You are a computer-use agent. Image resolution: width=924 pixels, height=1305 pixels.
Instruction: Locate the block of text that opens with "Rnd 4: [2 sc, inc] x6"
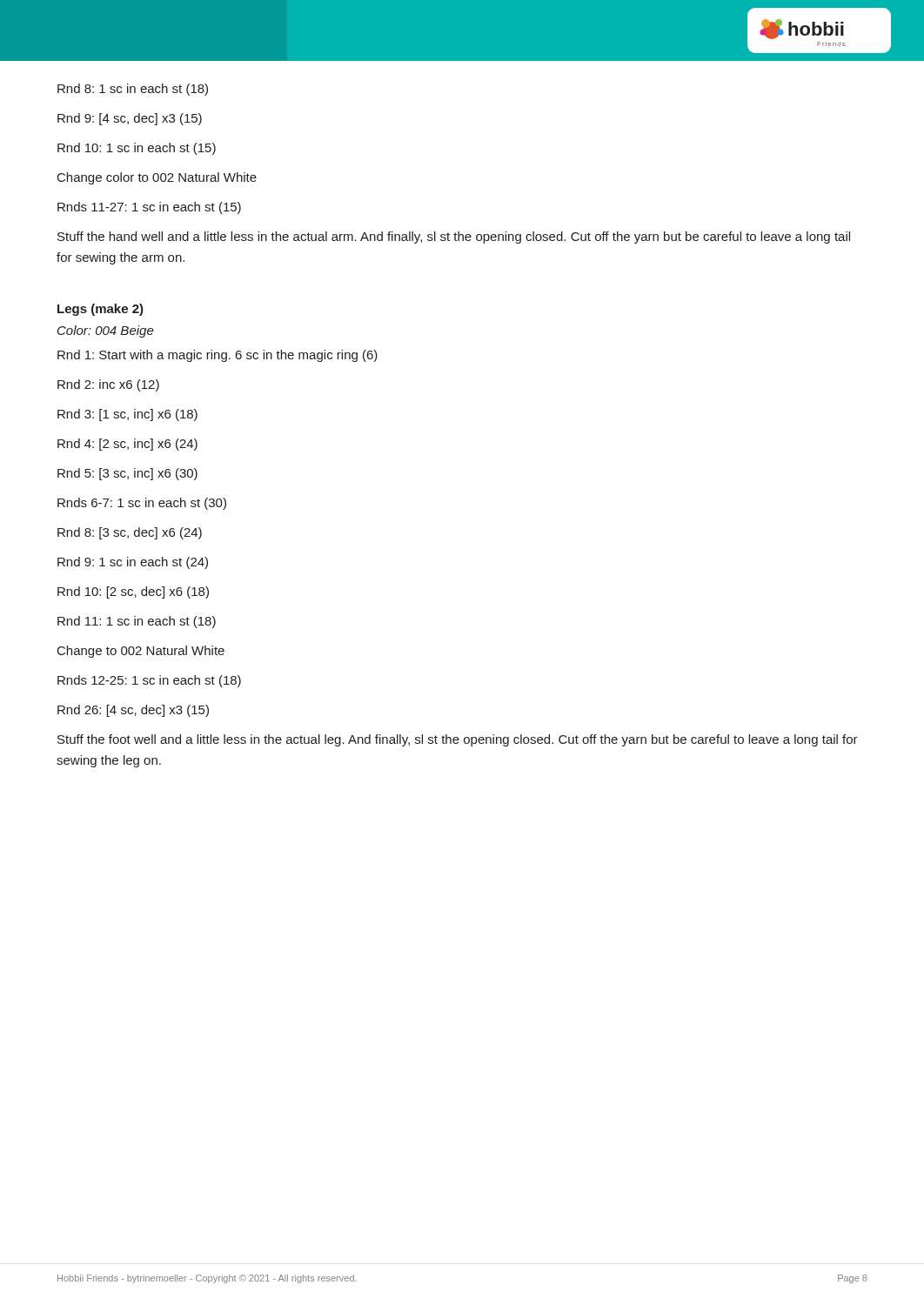(x=127, y=443)
